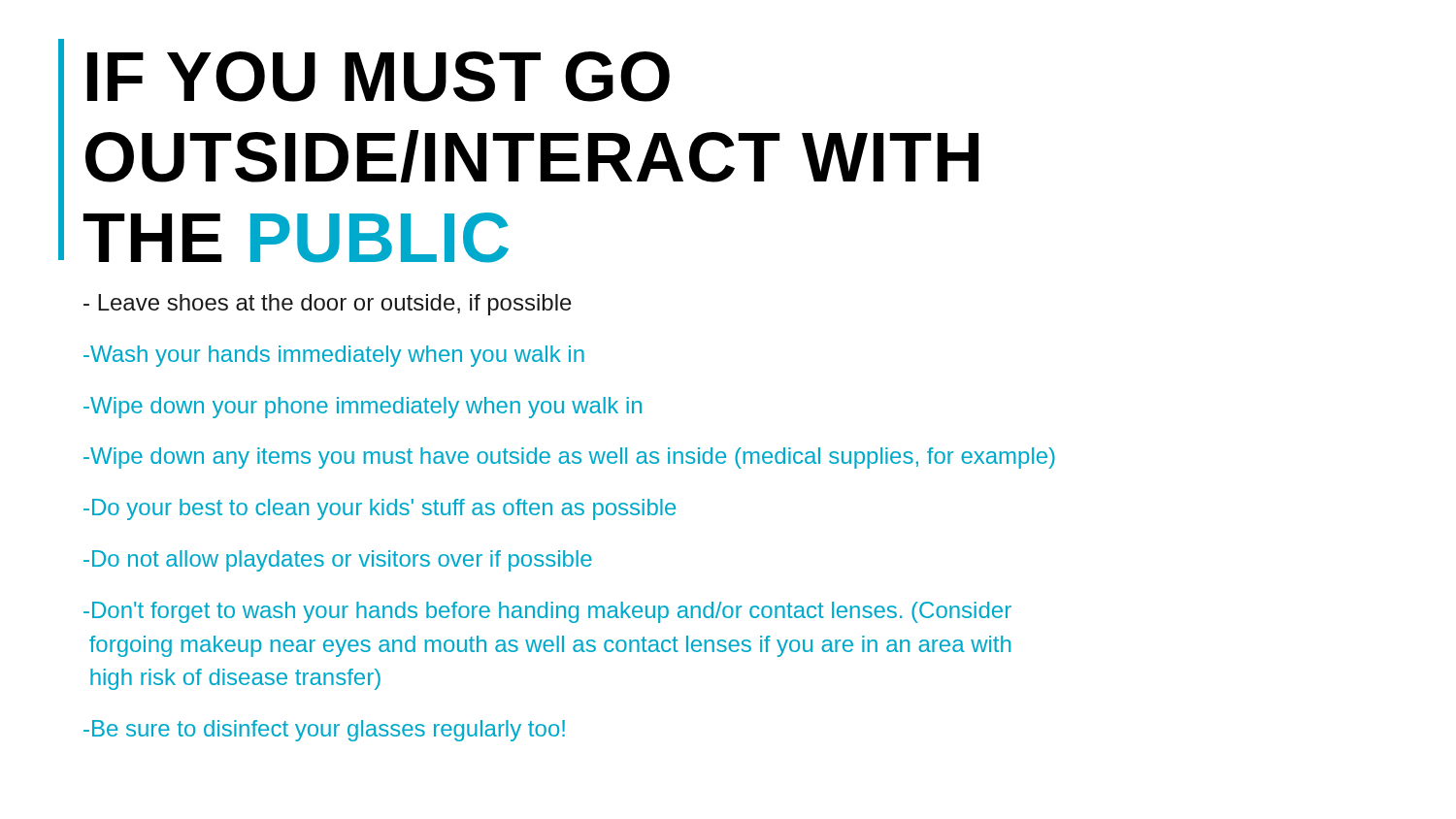Point to the region starting "-Be sure to disinfect your glasses regularly"

(325, 728)
